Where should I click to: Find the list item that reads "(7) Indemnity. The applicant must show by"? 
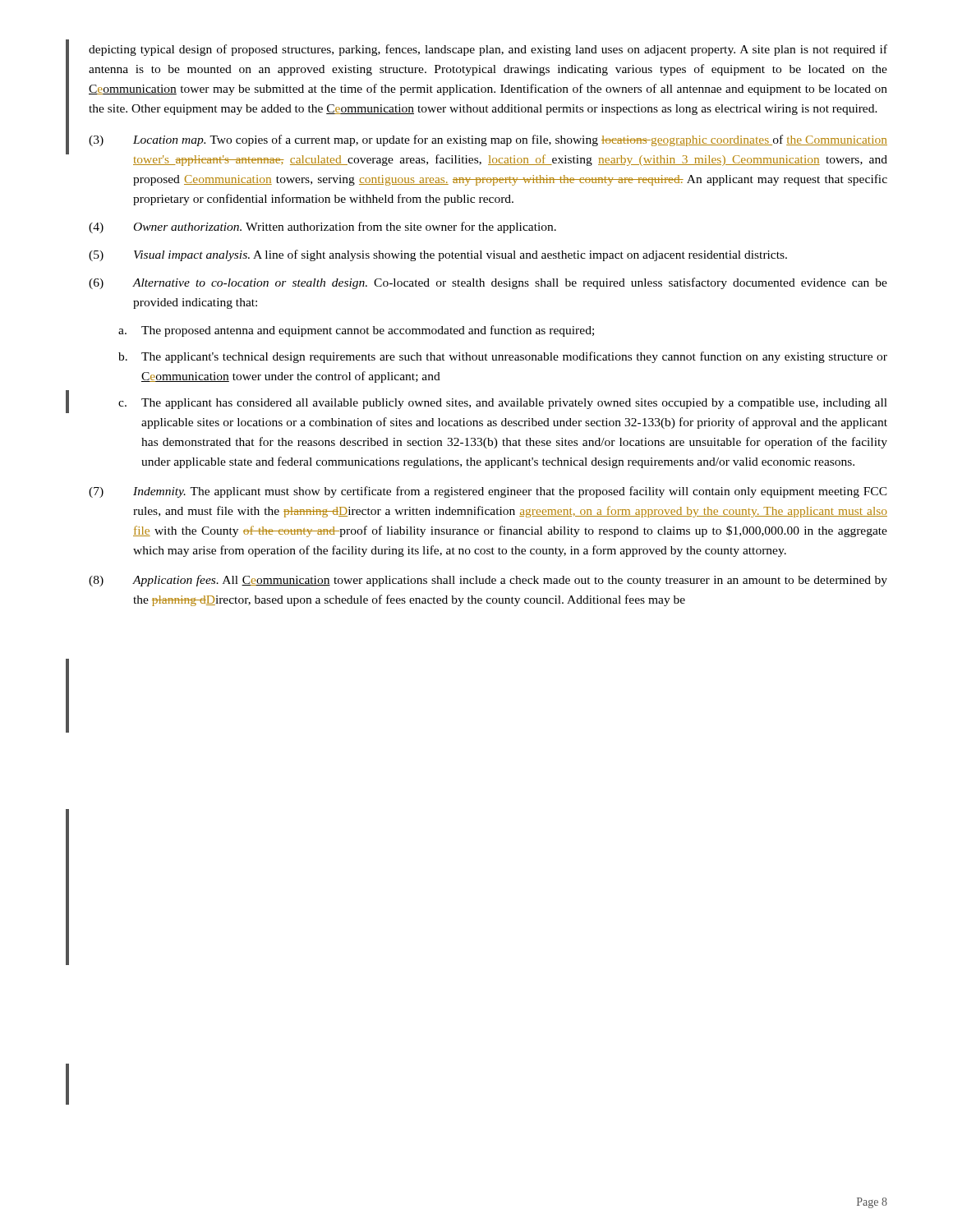coord(488,521)
